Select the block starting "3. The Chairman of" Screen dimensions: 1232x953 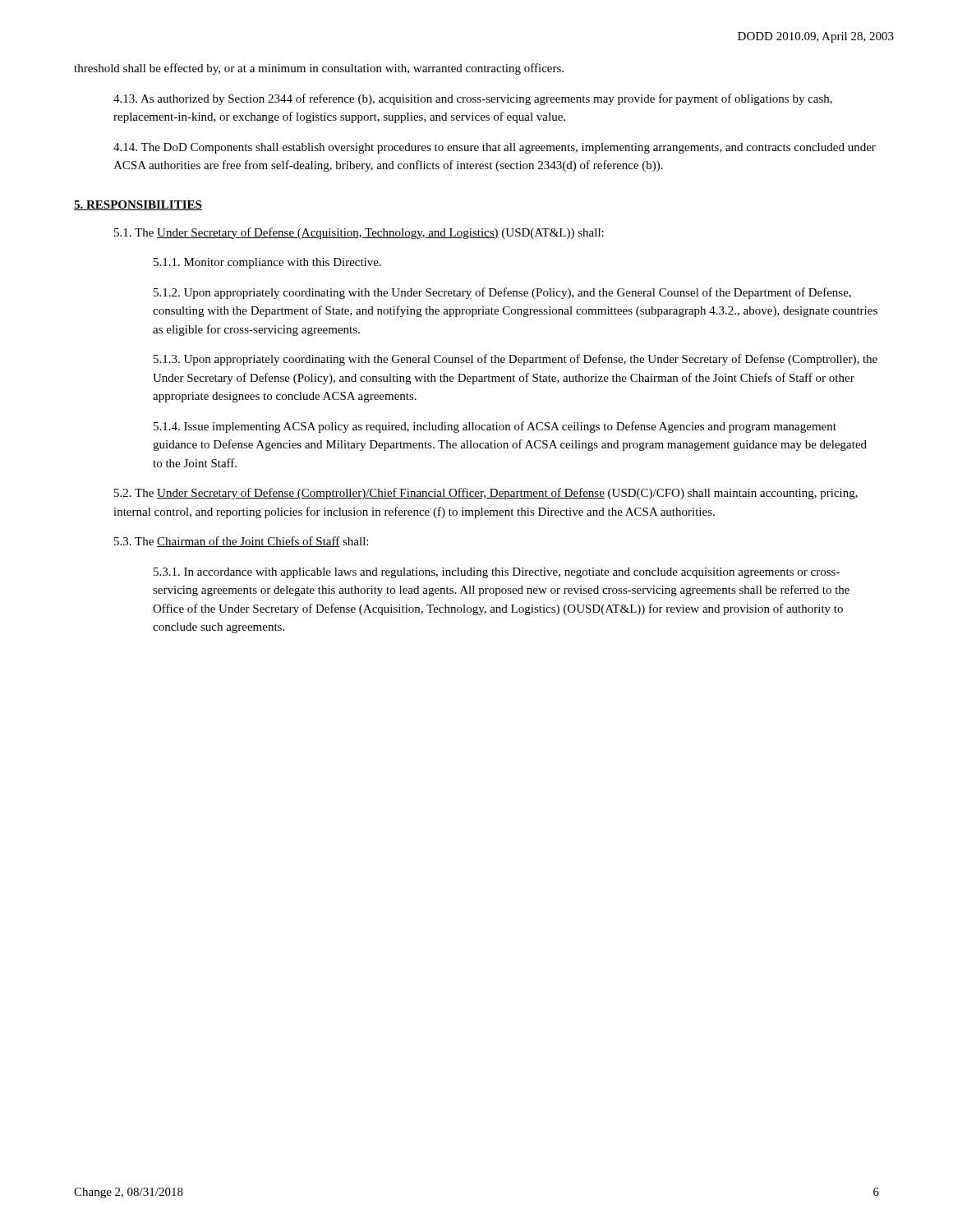click(x=241, y=542)
